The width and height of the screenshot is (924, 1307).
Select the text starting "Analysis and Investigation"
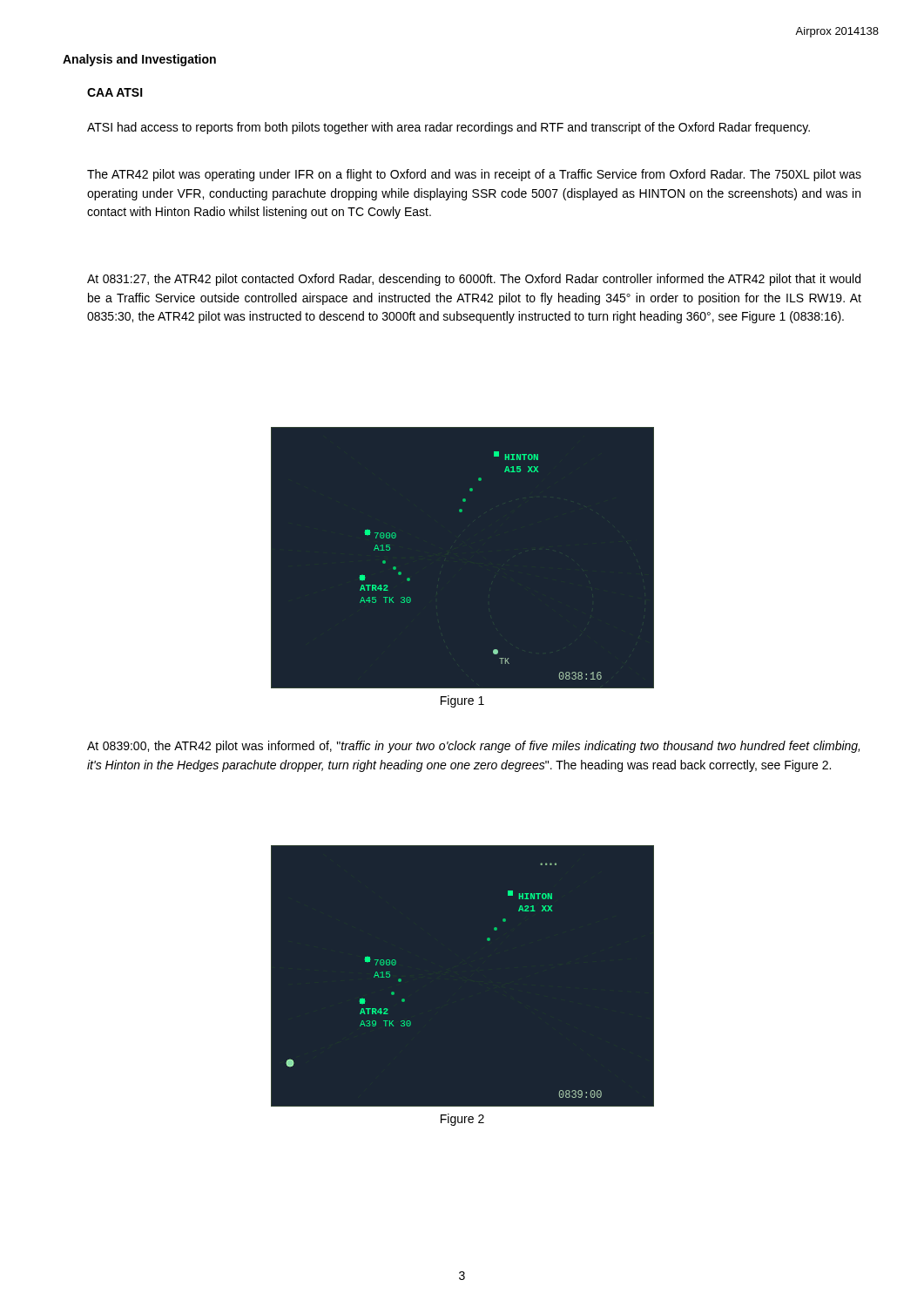tap(140, 59)
